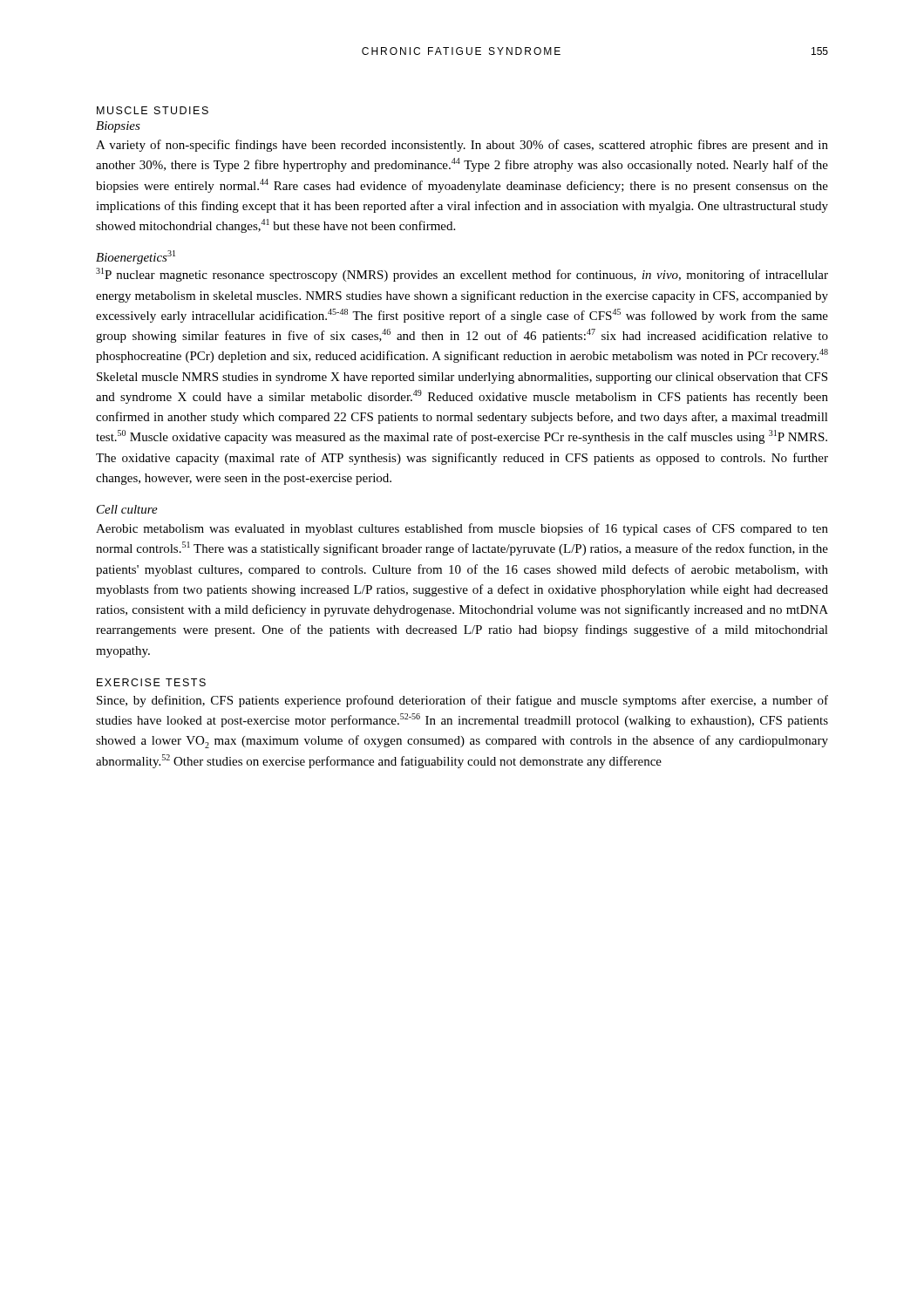The height and width of the screenshot is (1308, 924).
Task: Select the region starting "EXERCISE TESTS"
Action: tap(152, 683)
